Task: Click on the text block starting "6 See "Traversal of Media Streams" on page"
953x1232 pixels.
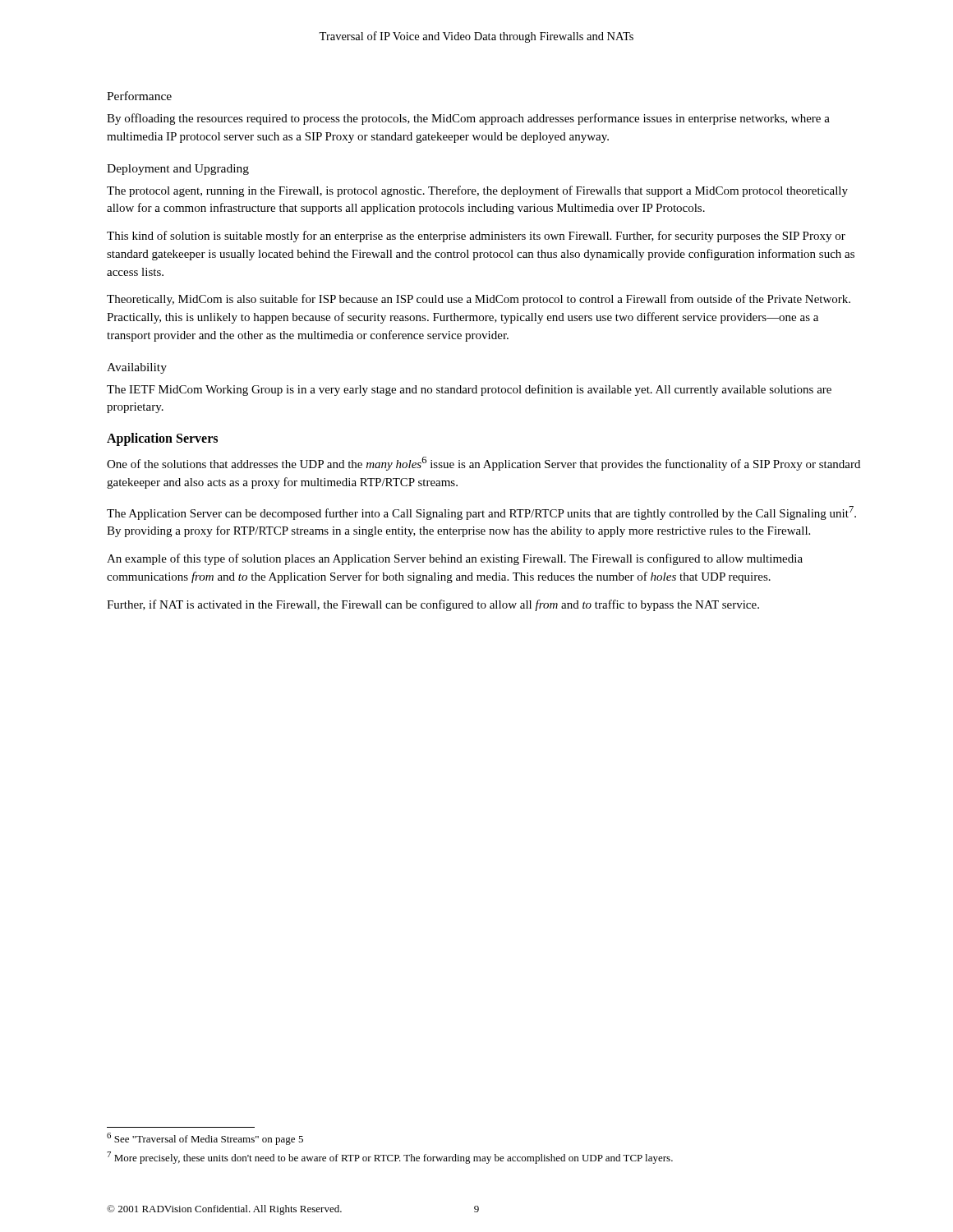Action: coord(205,1138)
